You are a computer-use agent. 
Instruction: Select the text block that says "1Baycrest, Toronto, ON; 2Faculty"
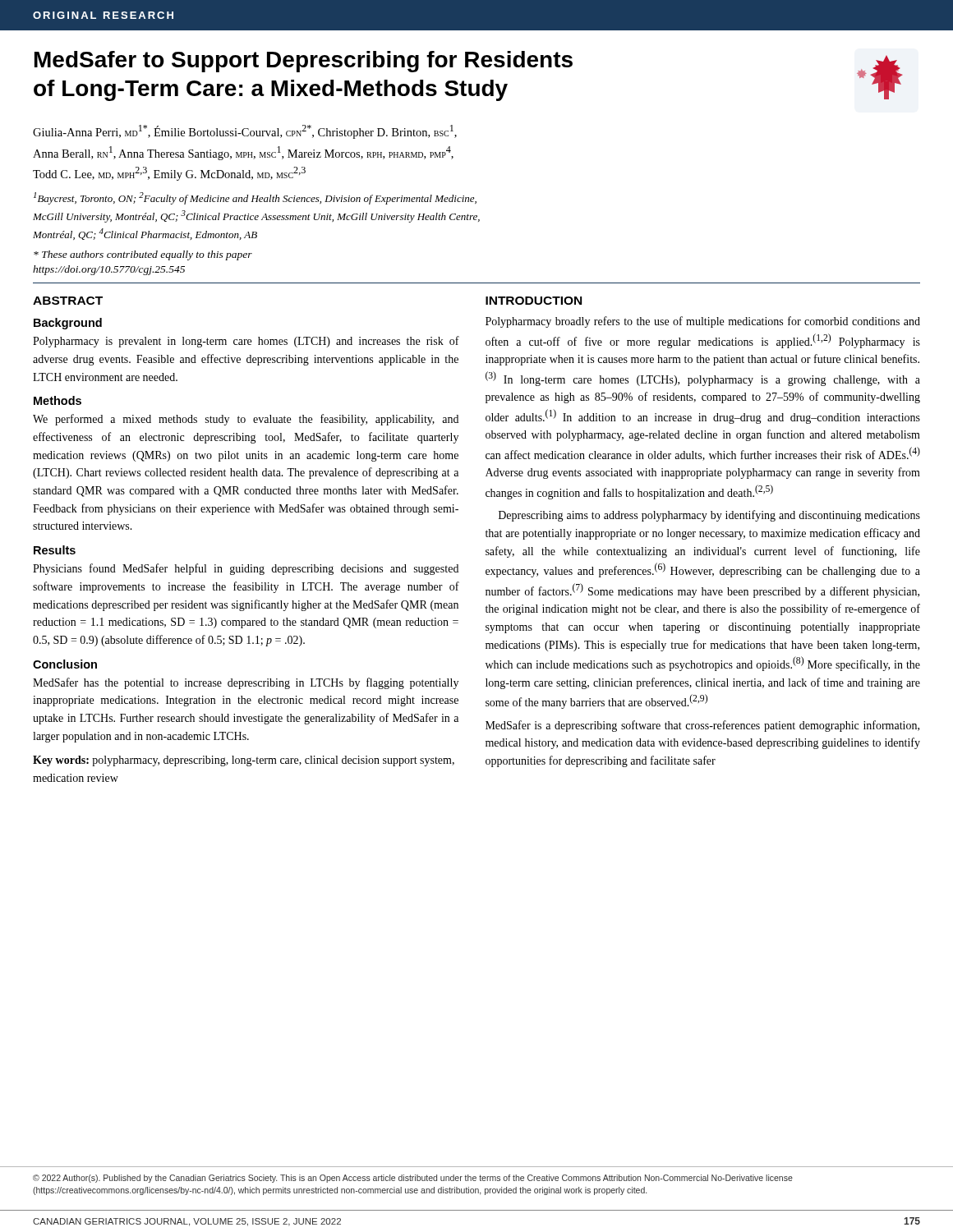[257, 215]
